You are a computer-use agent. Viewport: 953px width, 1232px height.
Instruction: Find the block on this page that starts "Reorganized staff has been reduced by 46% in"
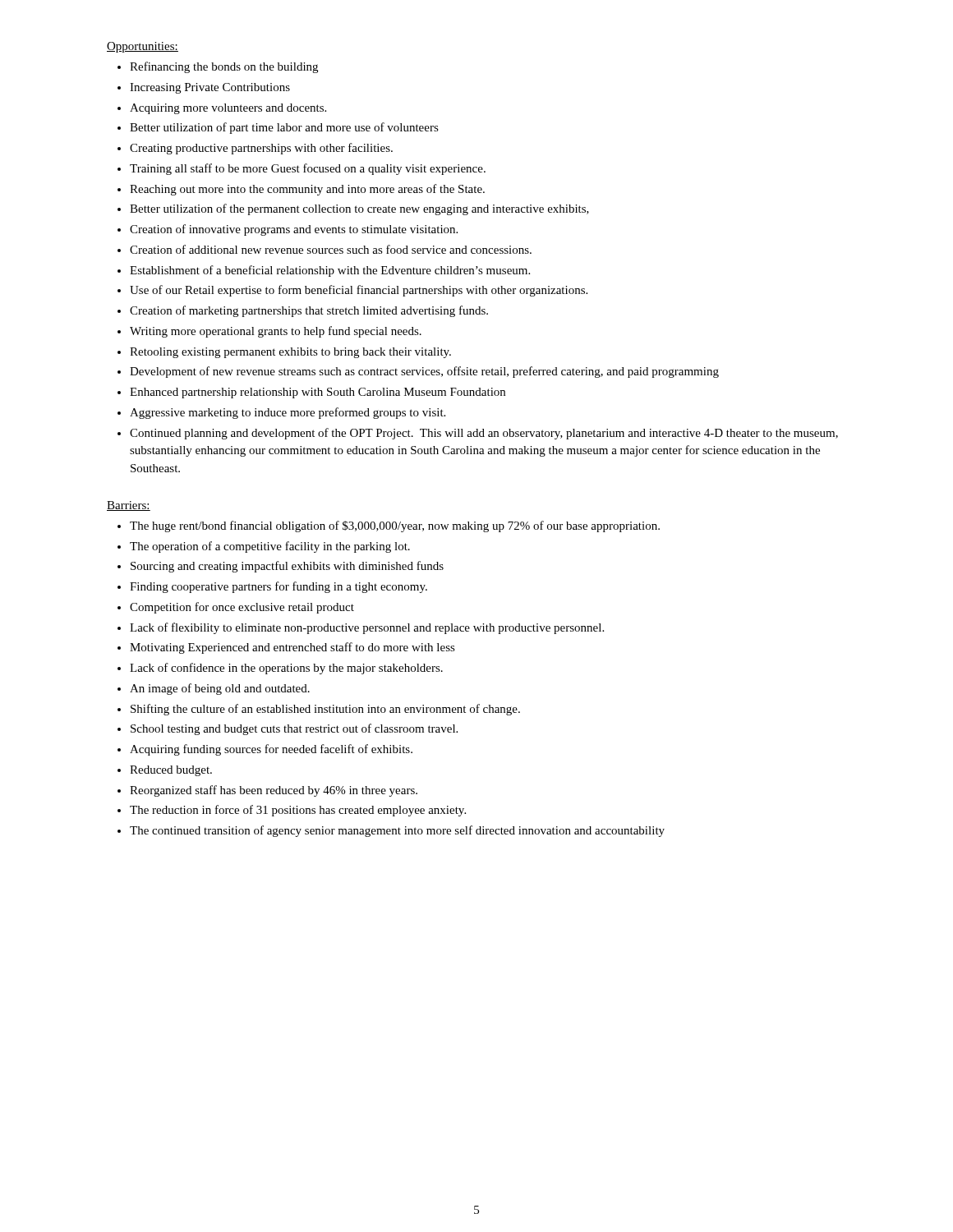click(274, 790)
